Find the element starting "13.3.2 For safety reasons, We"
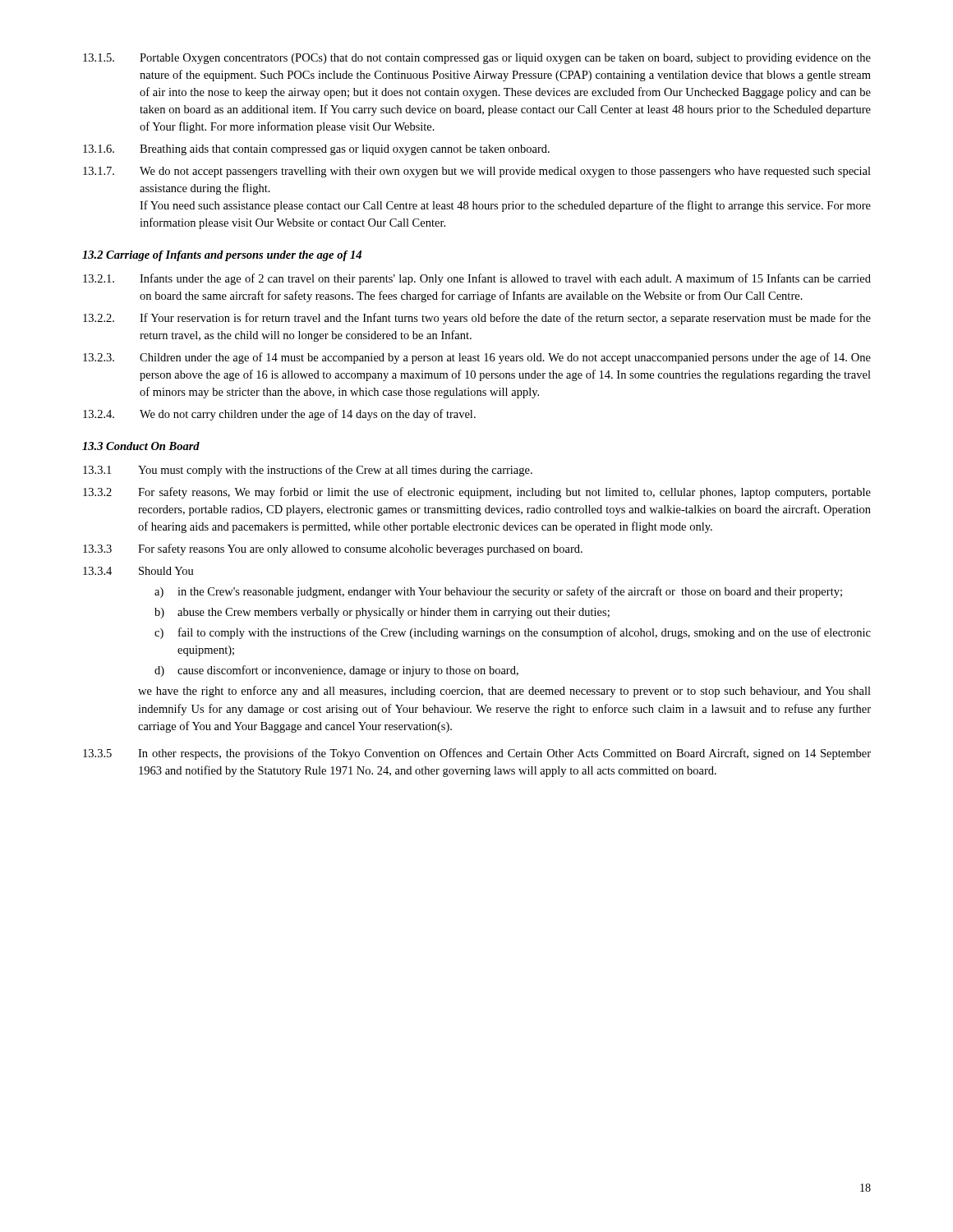953x1232 pixels. [476, 510]
